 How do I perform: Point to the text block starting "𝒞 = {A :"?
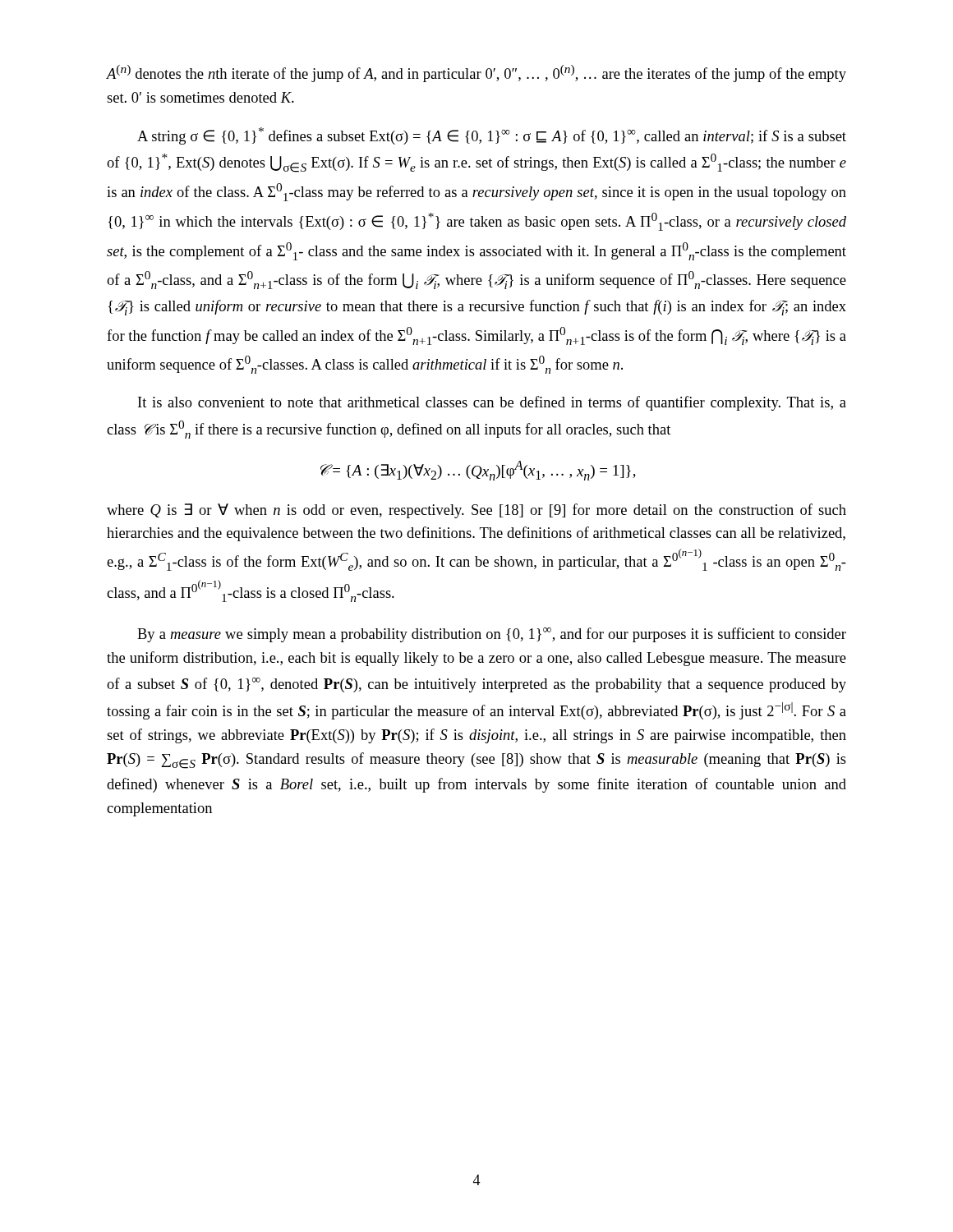tap(476, 471)
